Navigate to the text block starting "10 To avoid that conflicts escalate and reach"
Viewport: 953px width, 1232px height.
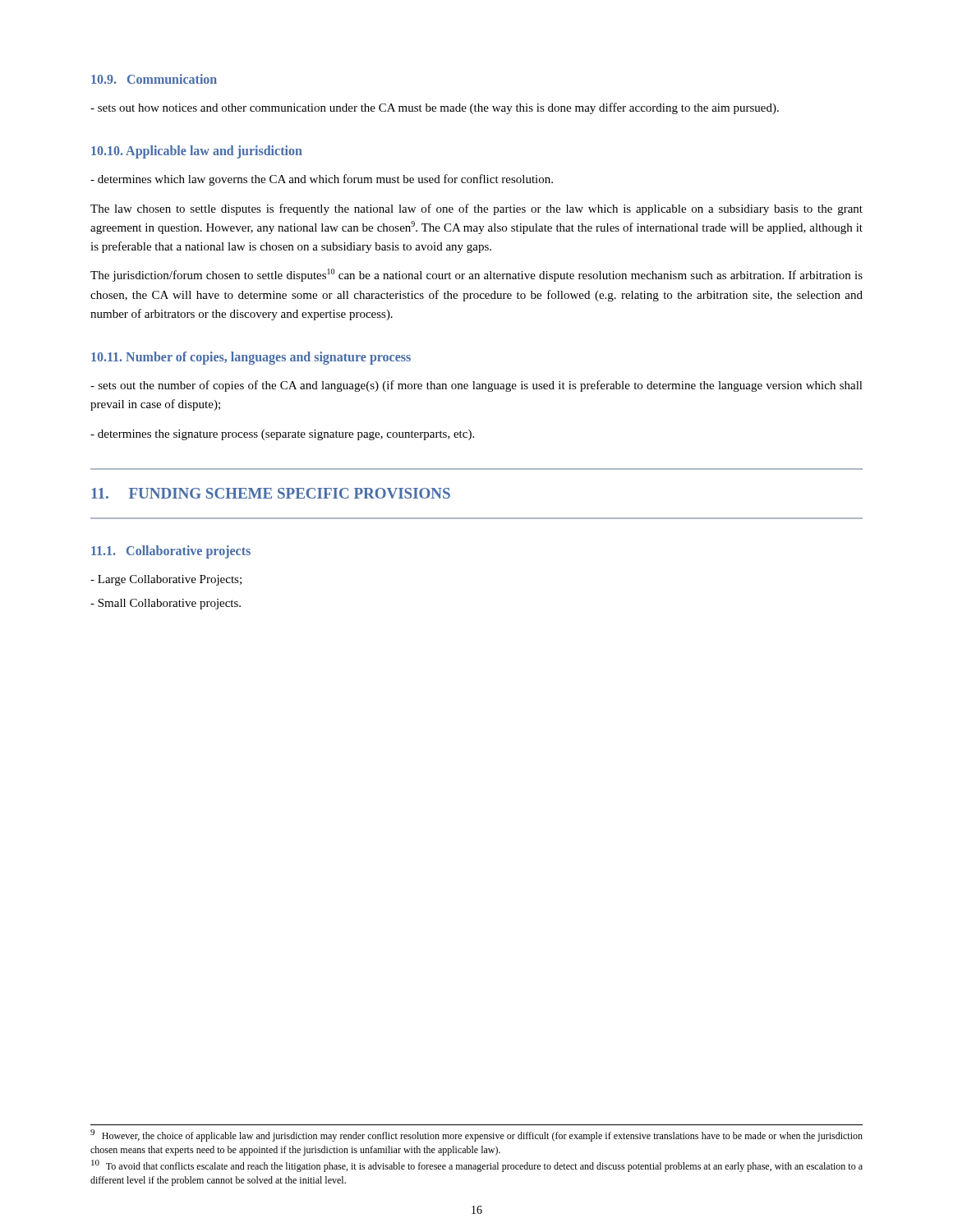click(x=476, y=1173)
